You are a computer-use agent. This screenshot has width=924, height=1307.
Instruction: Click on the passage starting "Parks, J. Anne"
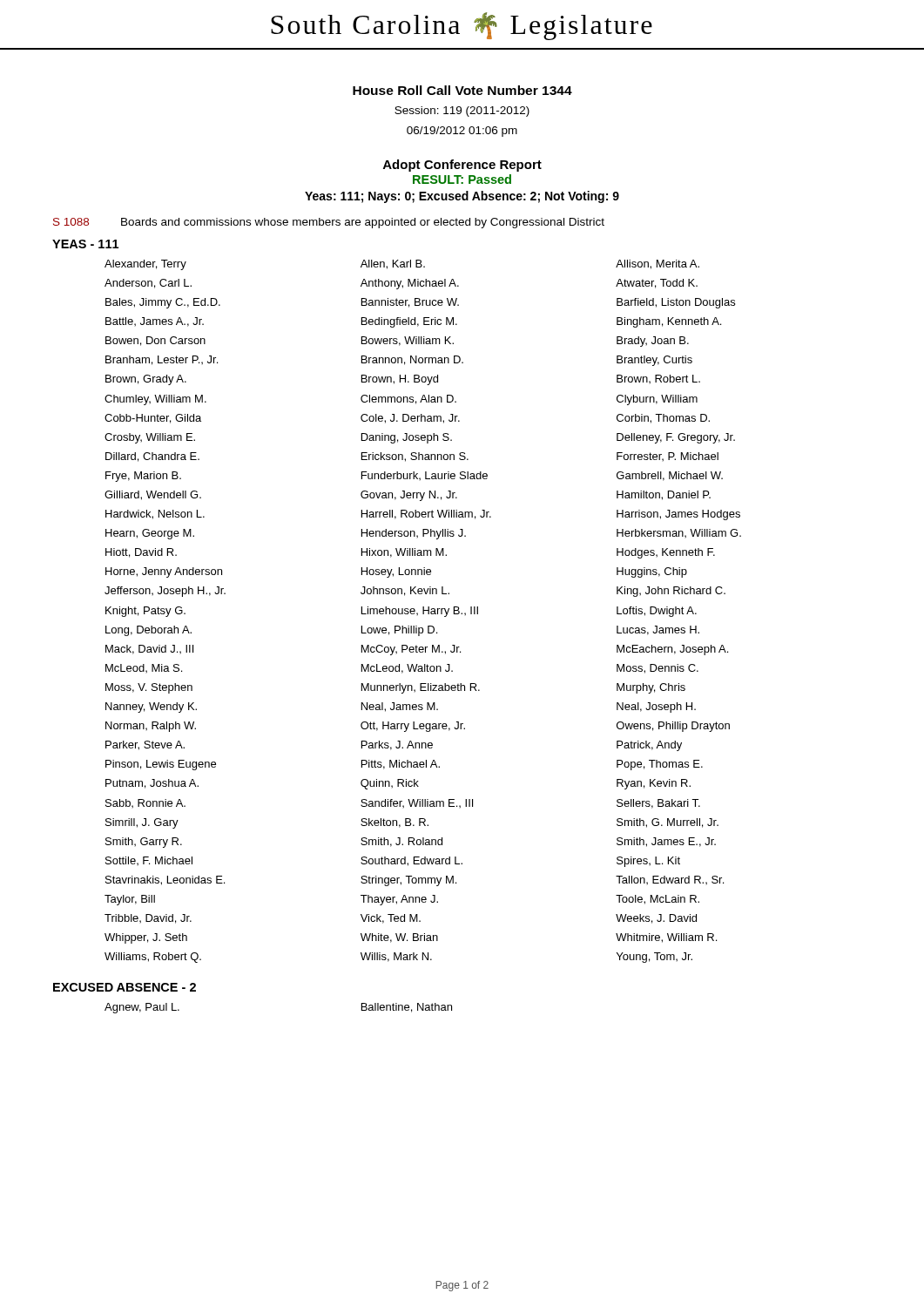397,745
